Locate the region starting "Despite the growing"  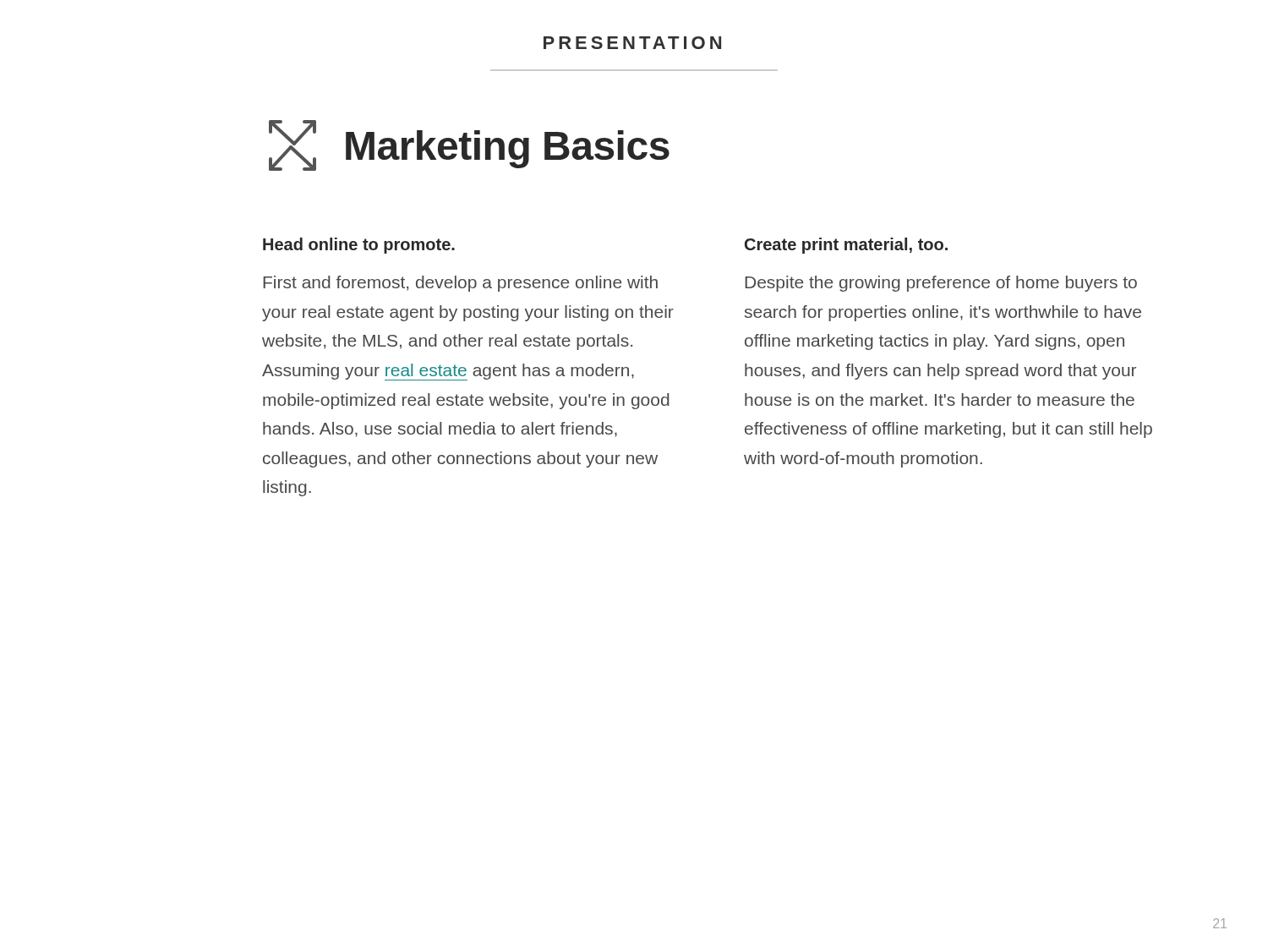point(948,370)
